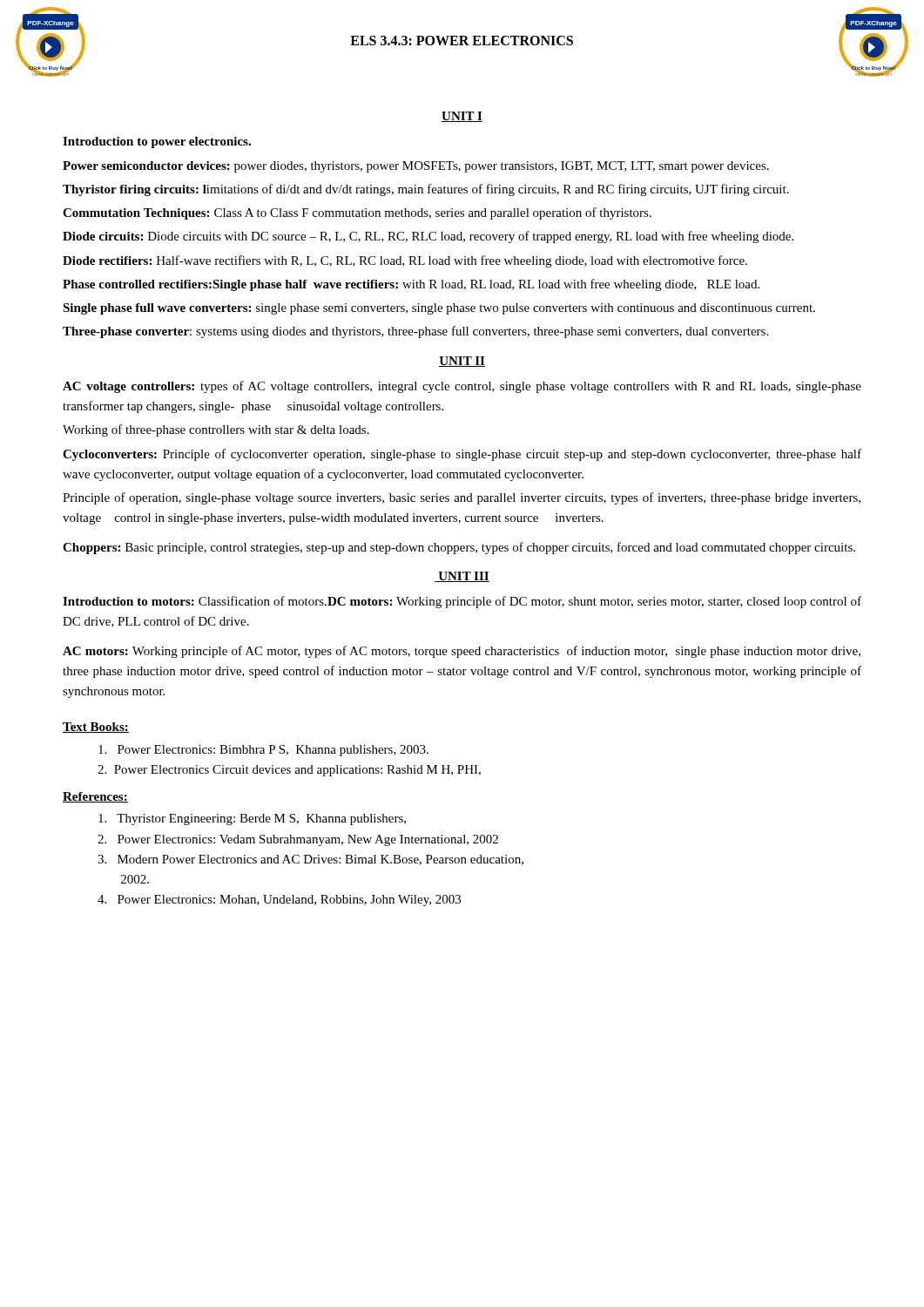
Task: Locate the text block that says "Diode circuits: Diode"
Action: [429, 236]
